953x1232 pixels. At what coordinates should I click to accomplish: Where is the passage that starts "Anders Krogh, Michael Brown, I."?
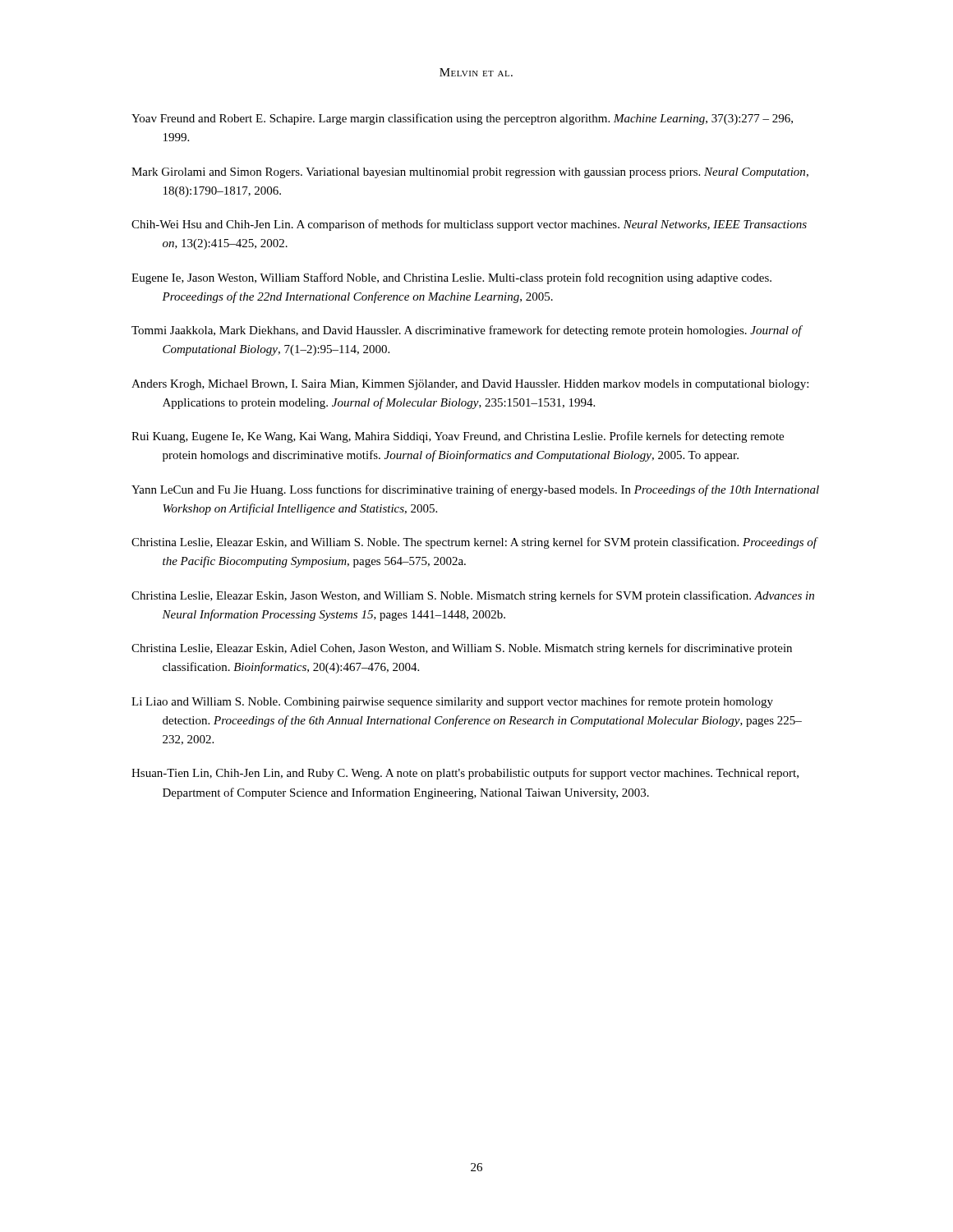(x=471, y=393)
